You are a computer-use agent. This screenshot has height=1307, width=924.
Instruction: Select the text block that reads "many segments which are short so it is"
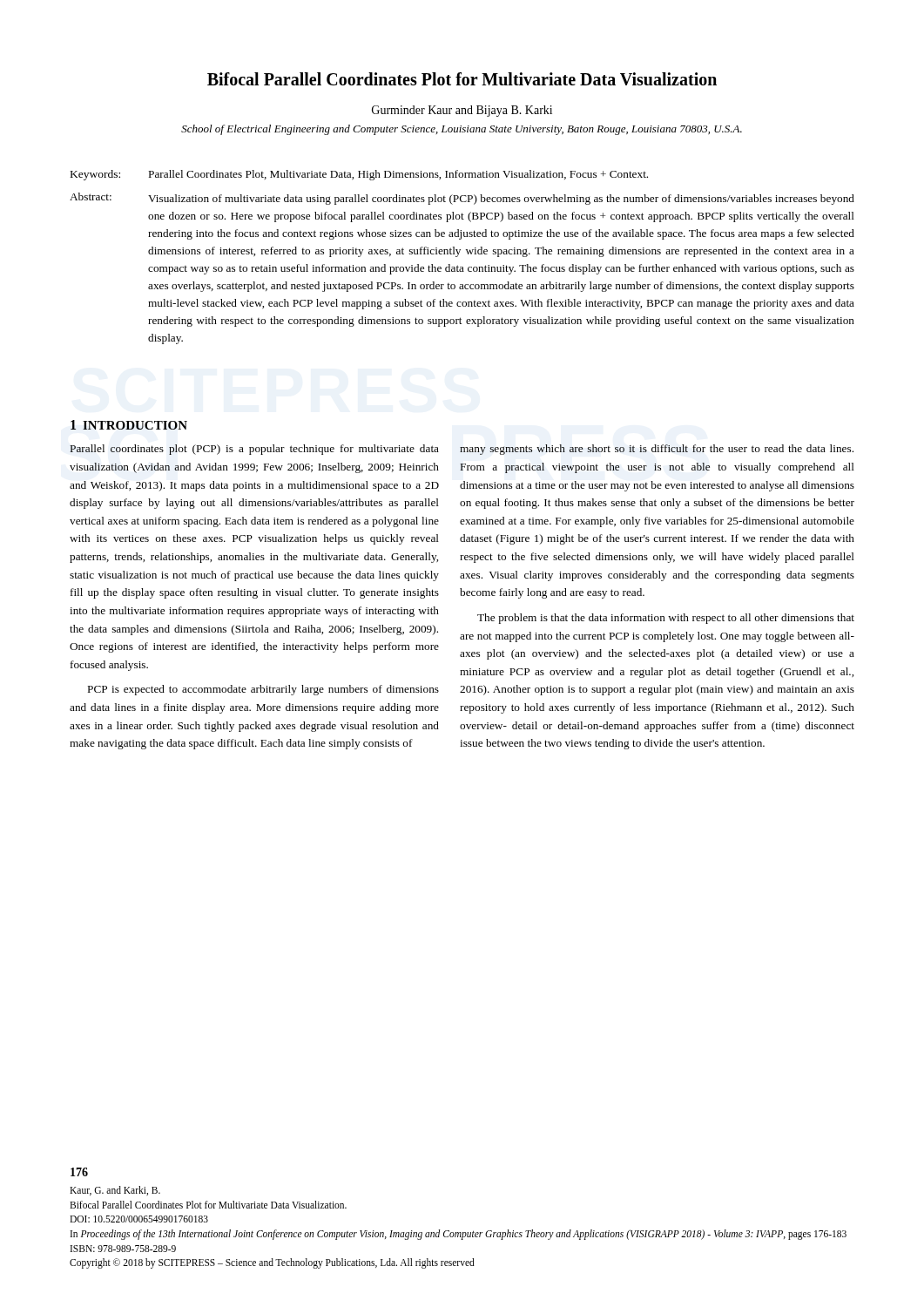657,450
